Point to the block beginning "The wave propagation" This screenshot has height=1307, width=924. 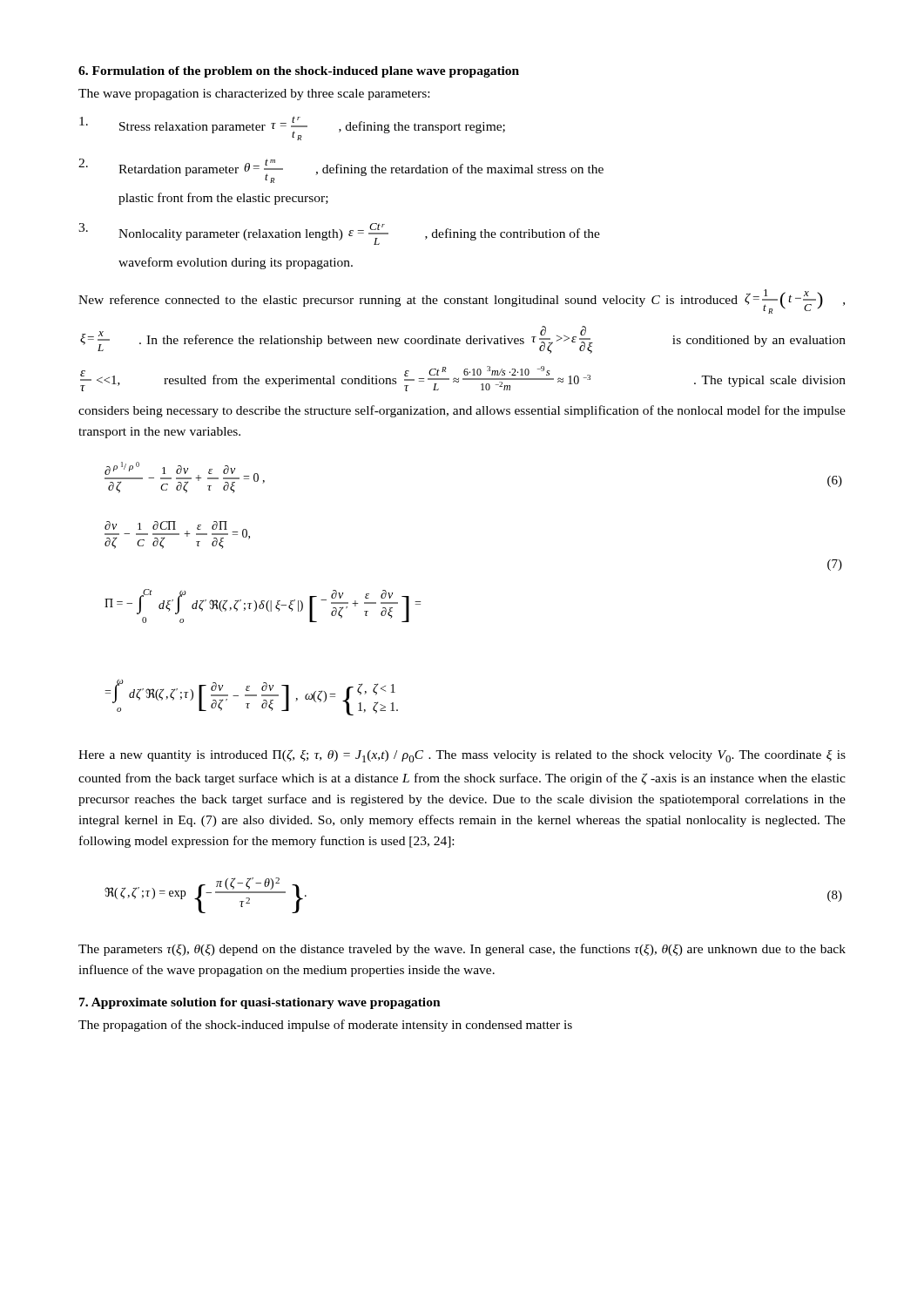pos(255,93)
